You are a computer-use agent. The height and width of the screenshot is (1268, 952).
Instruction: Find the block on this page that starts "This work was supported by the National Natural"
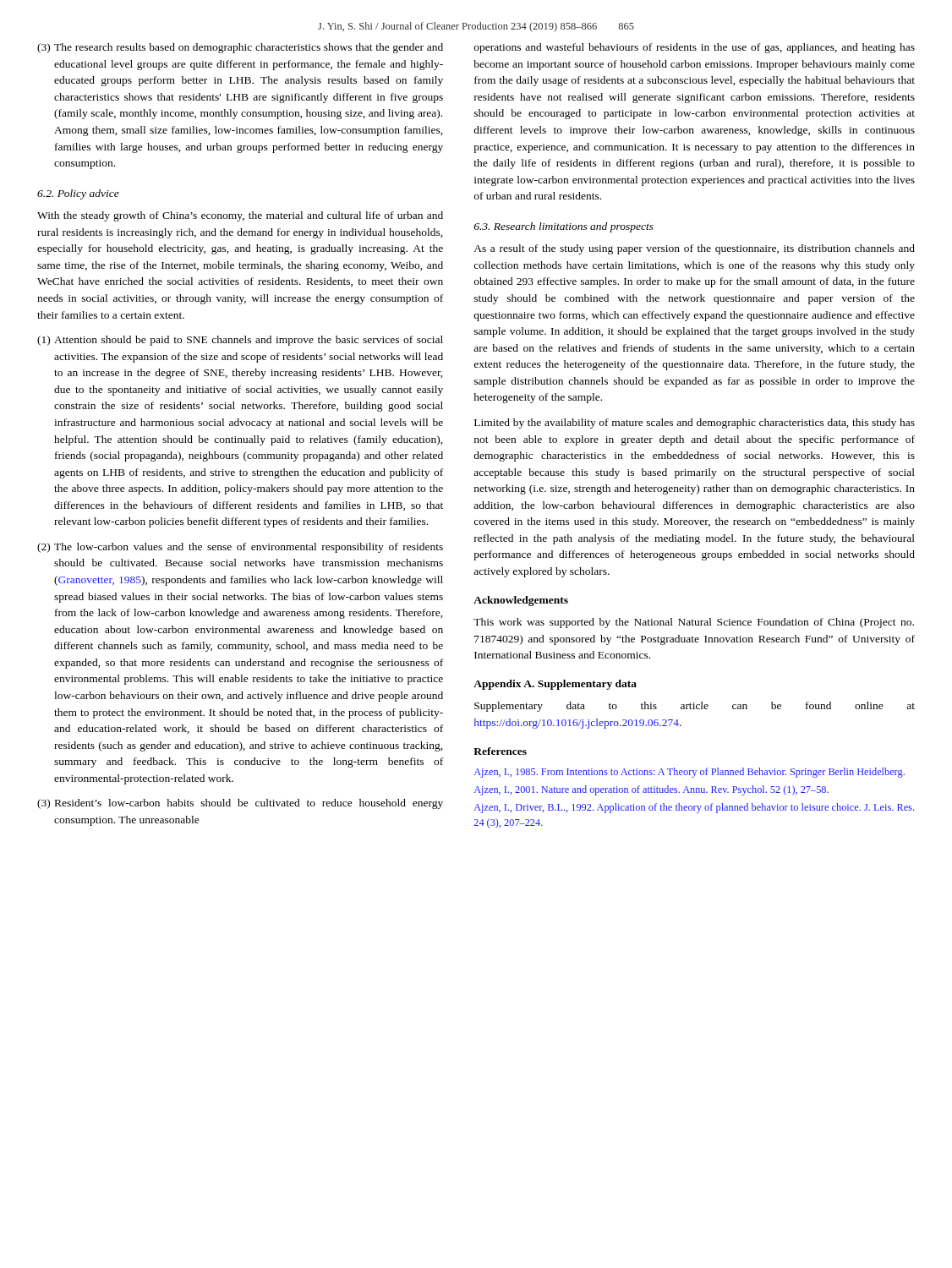[694, 638]
